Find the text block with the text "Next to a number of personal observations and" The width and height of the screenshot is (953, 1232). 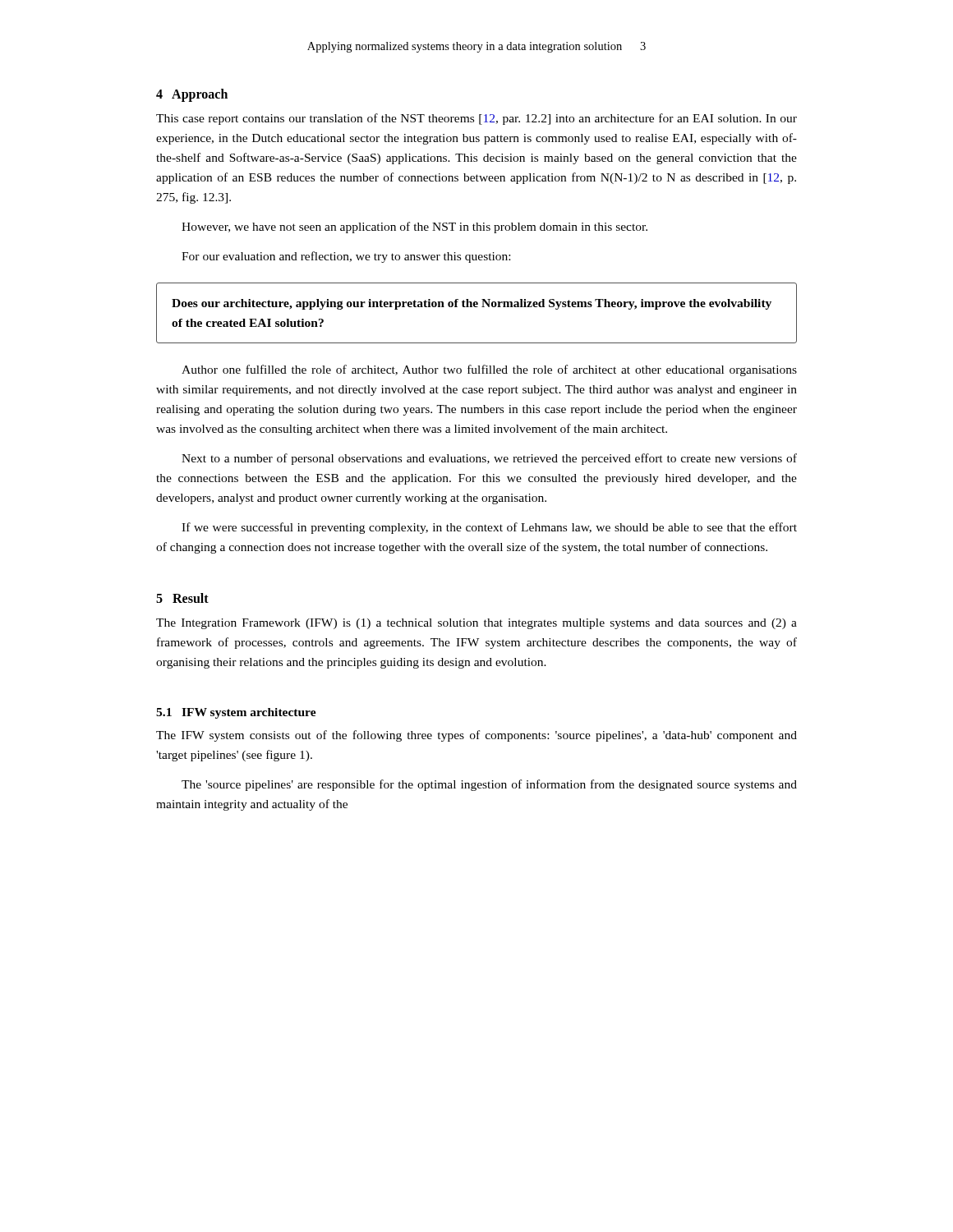point(476,478)
